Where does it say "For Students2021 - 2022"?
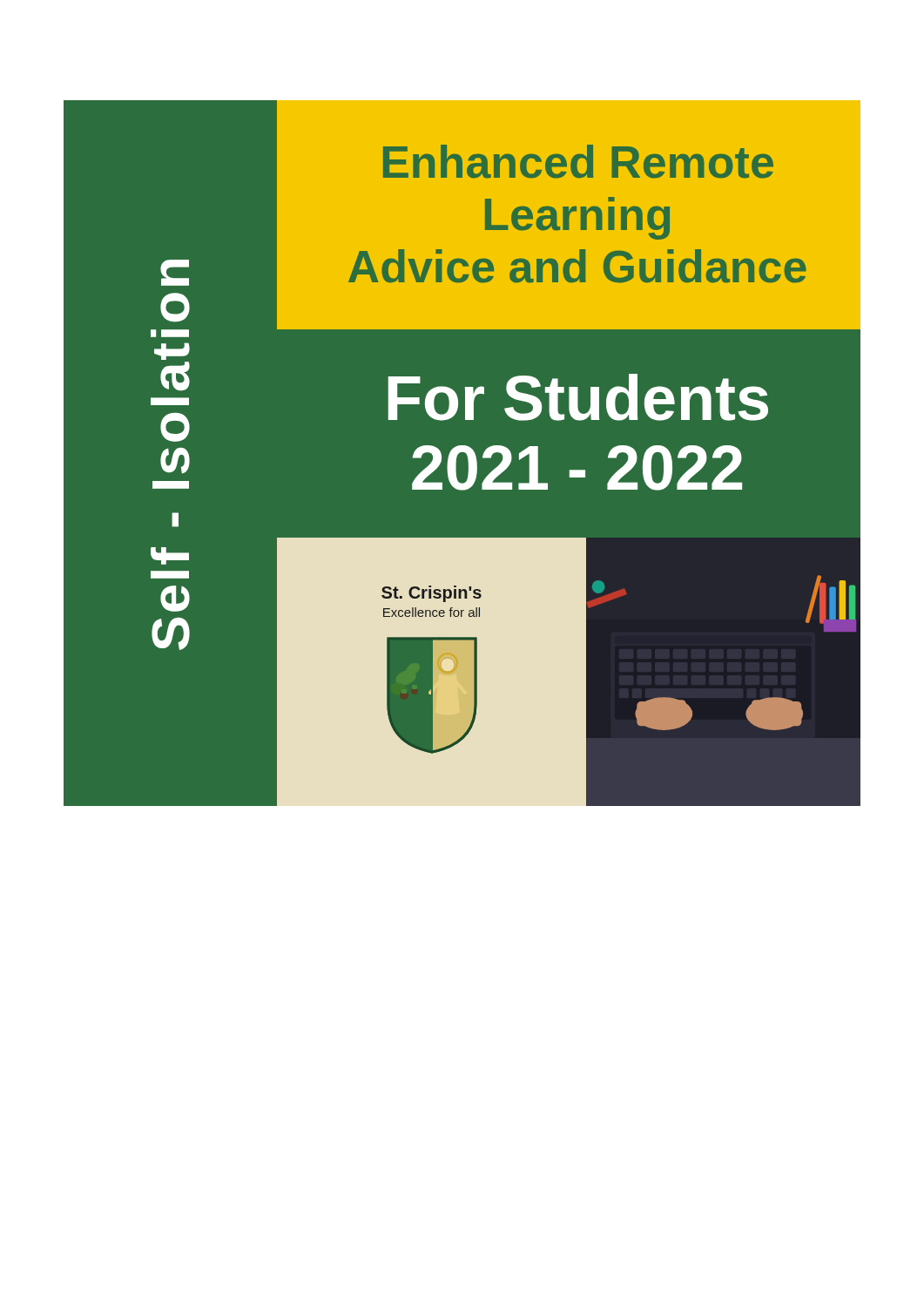924x1307 pixels. 577,433
